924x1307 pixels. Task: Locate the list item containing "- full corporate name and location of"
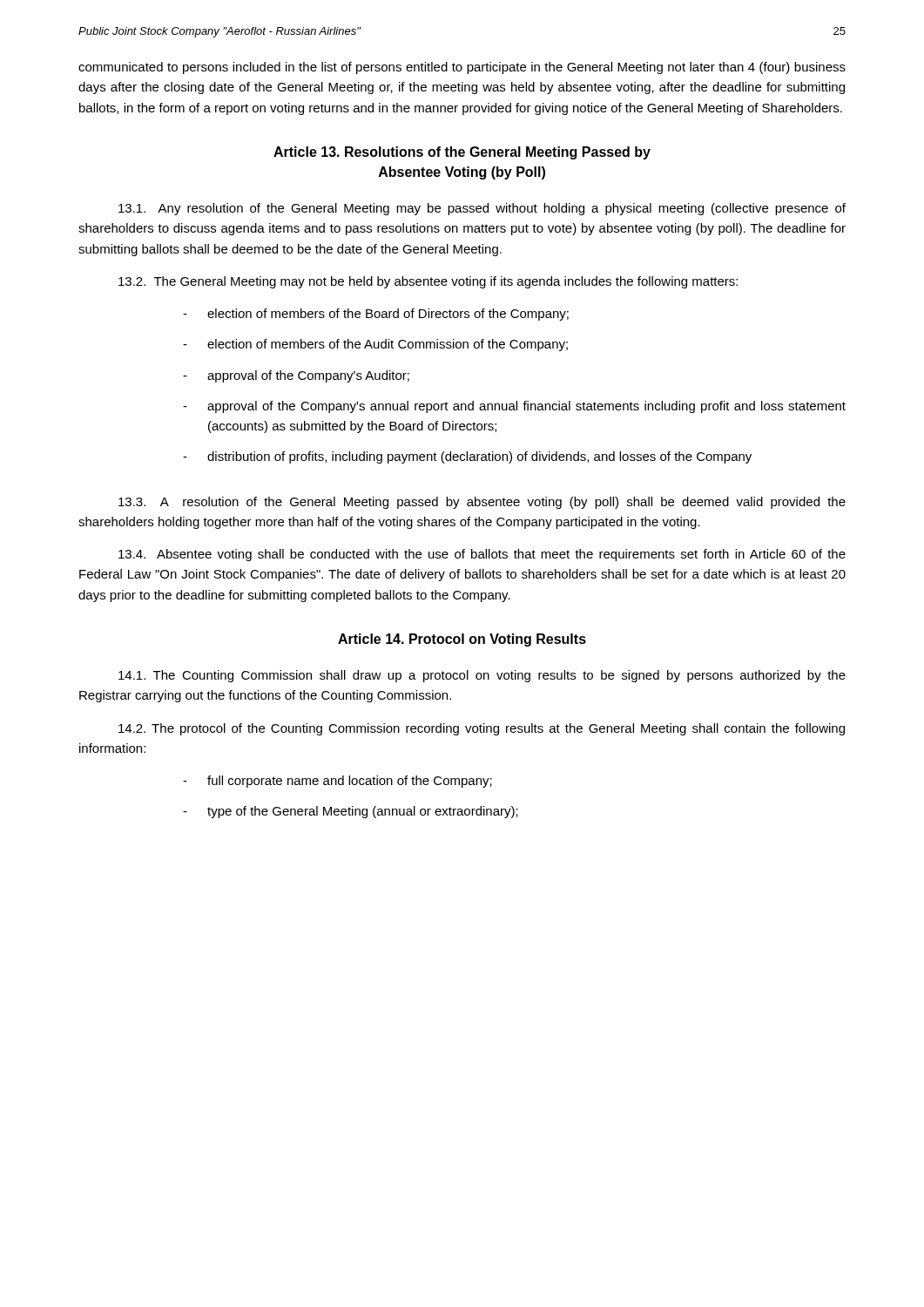[337, 782]
